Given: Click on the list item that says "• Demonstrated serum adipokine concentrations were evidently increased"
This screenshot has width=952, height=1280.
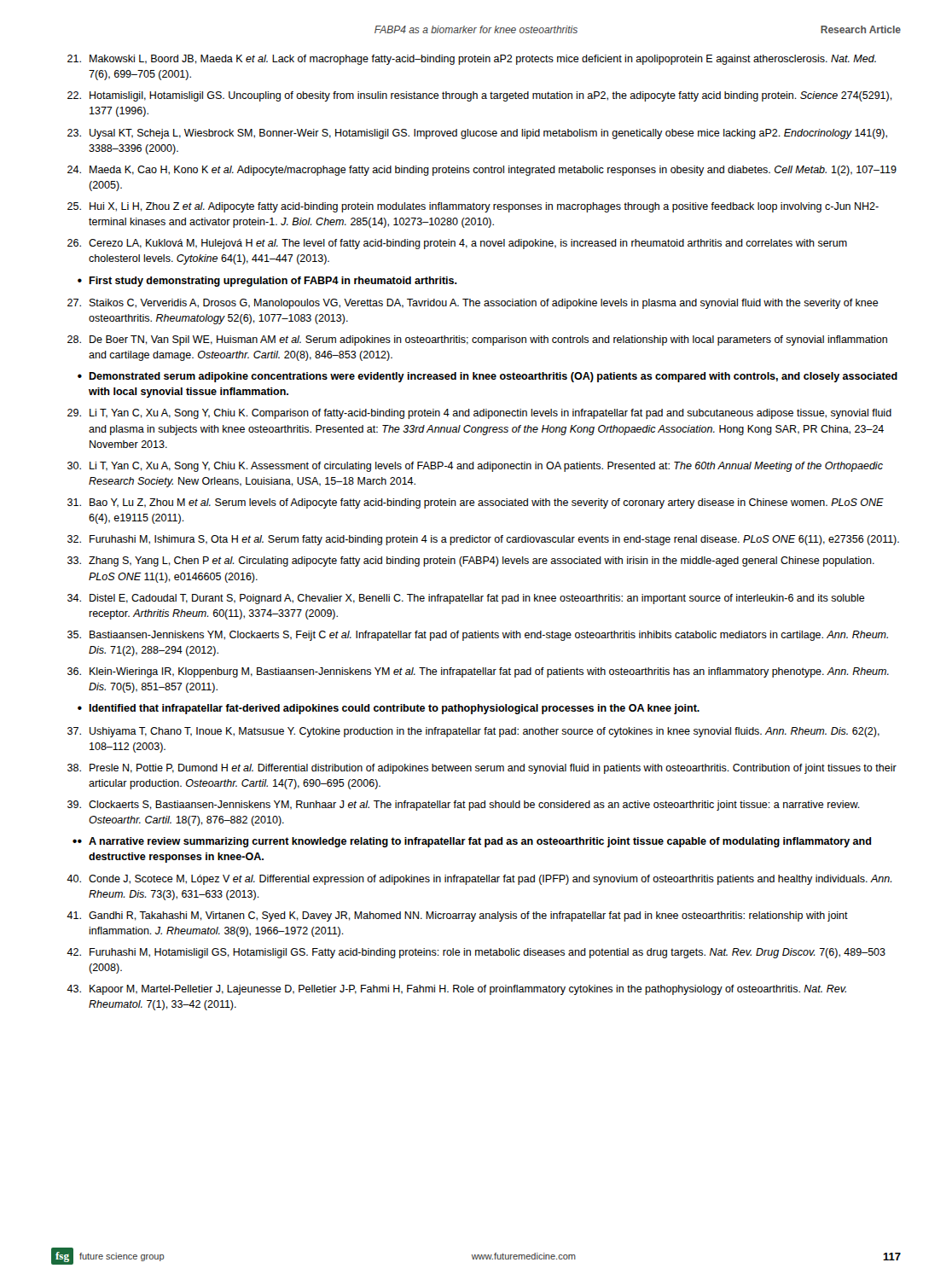Looking at the screenshot, I should pyautogui.click(x=476, y=384).
